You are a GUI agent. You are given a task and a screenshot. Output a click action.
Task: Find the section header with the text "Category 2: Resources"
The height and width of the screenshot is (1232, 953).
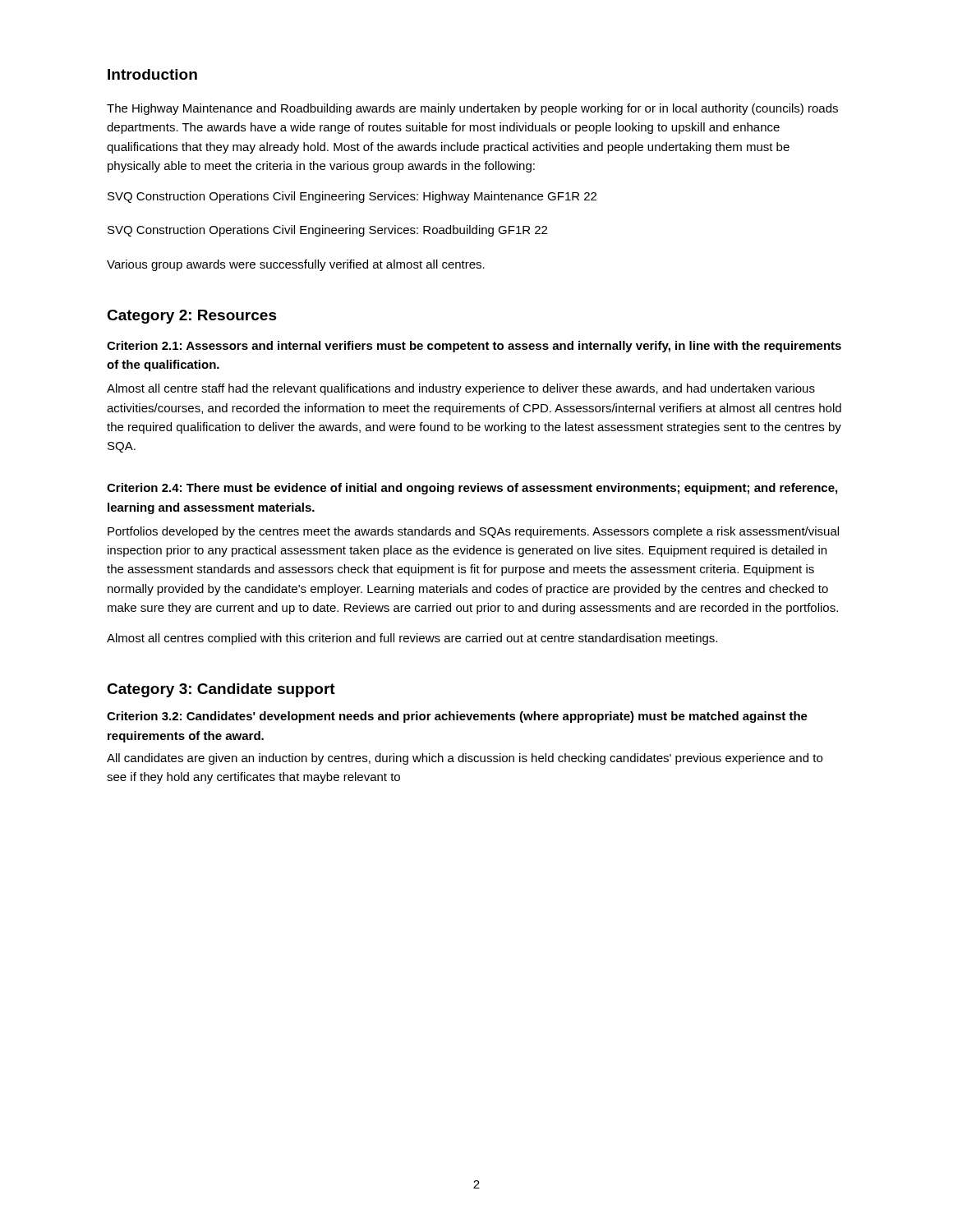192,315
